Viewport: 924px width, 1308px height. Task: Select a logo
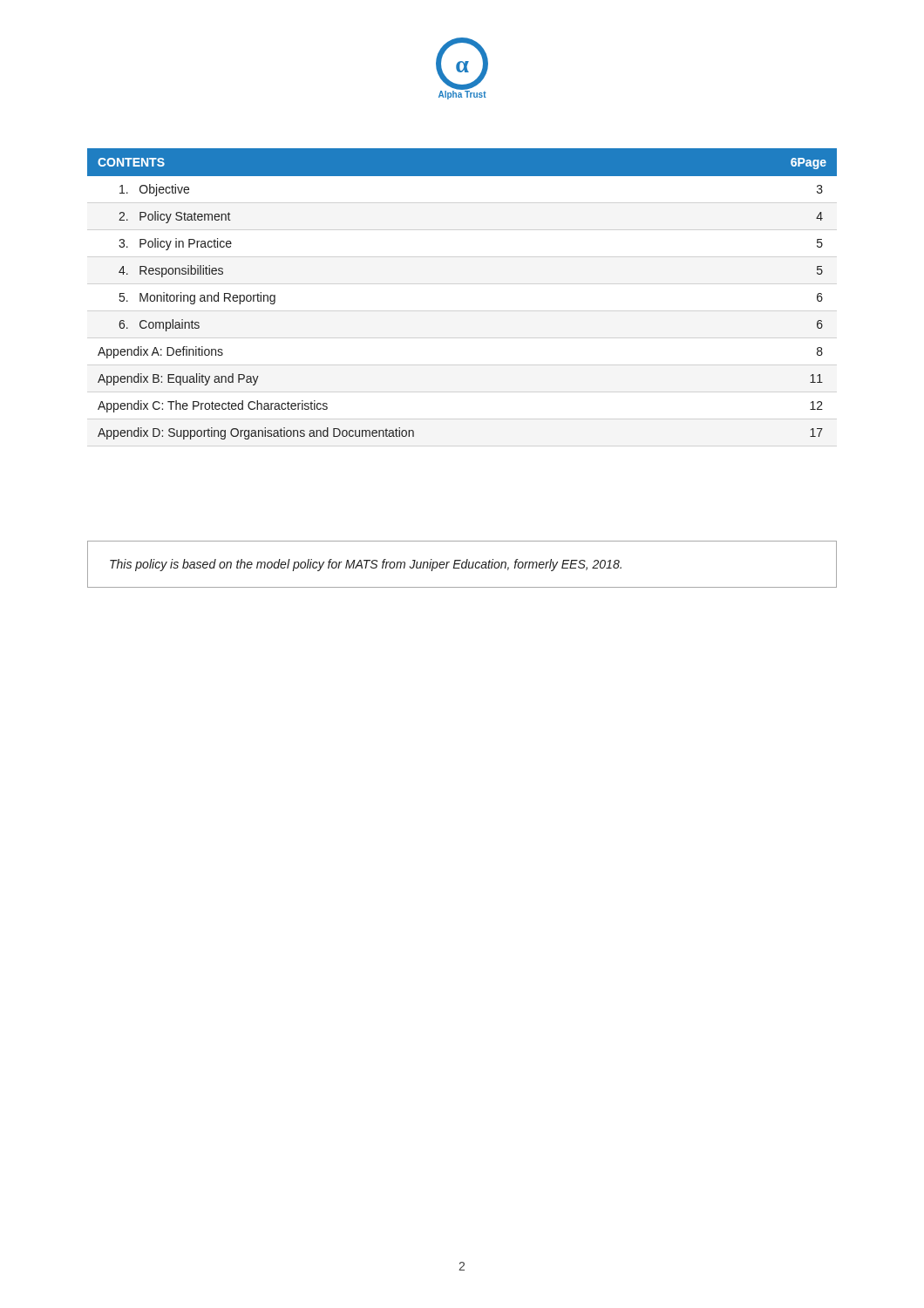point(462,71)
